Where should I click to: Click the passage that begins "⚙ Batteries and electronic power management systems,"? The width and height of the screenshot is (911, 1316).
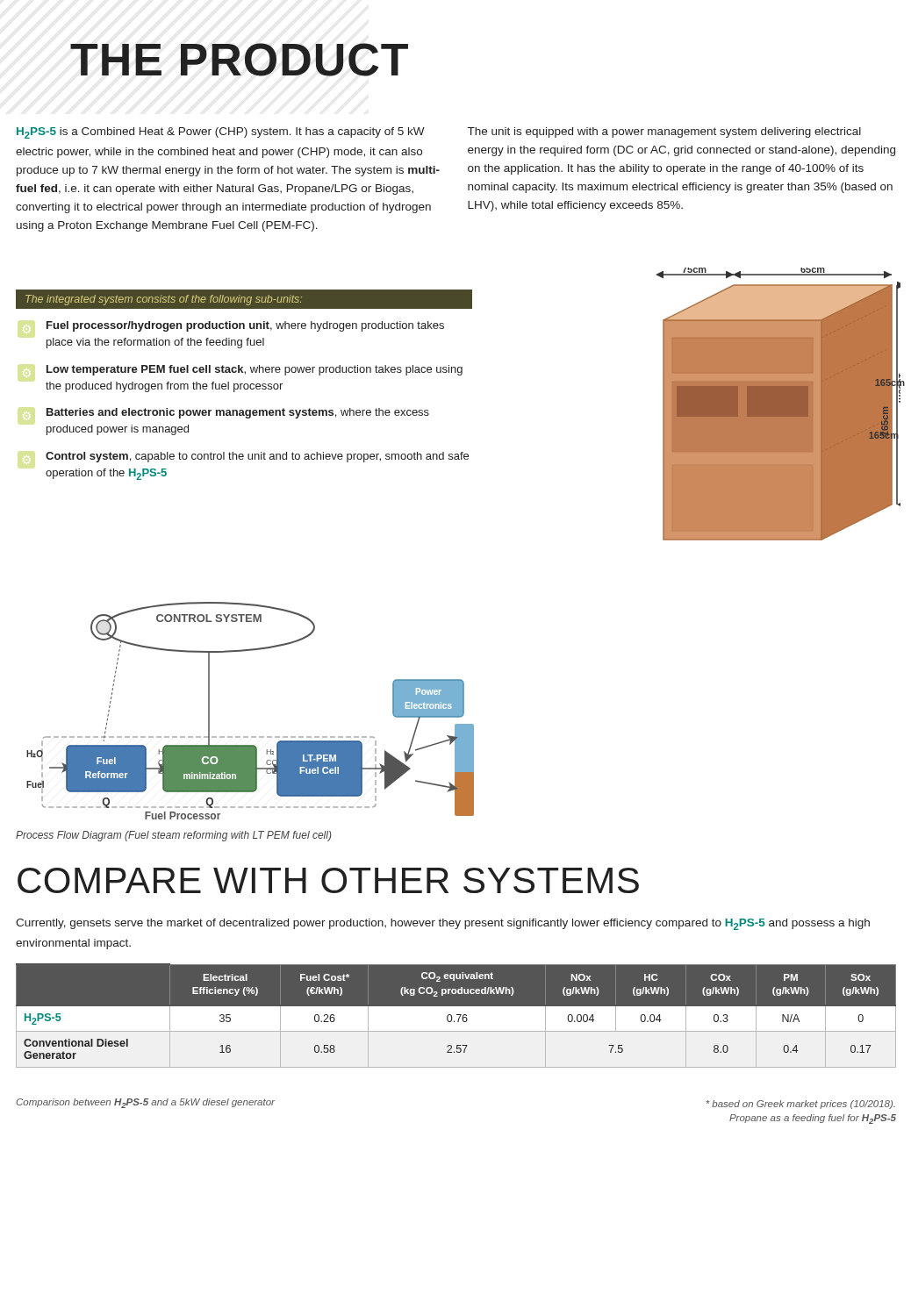coord(244,421)
